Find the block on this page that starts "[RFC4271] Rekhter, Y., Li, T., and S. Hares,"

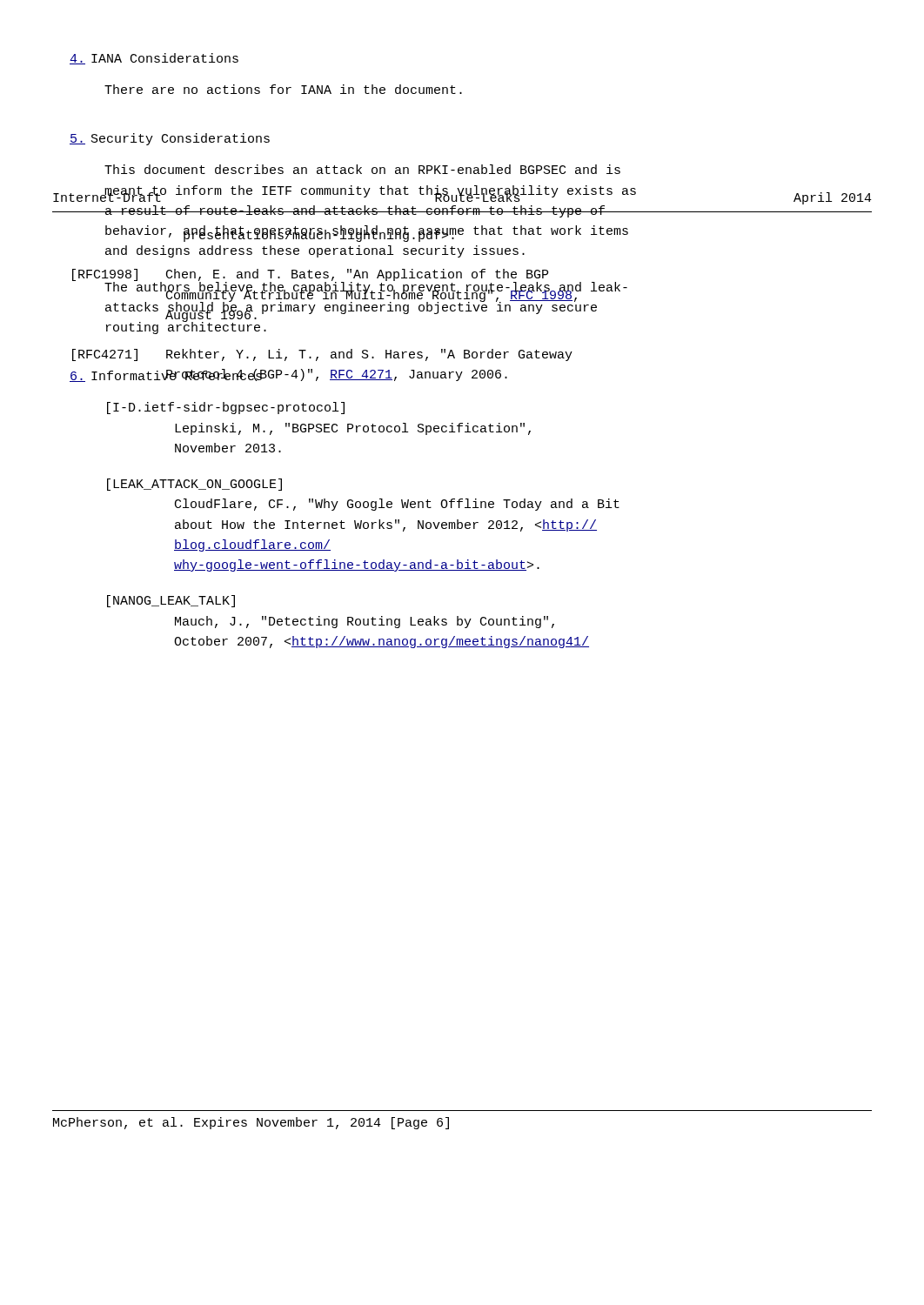click(x=321, y=366)
